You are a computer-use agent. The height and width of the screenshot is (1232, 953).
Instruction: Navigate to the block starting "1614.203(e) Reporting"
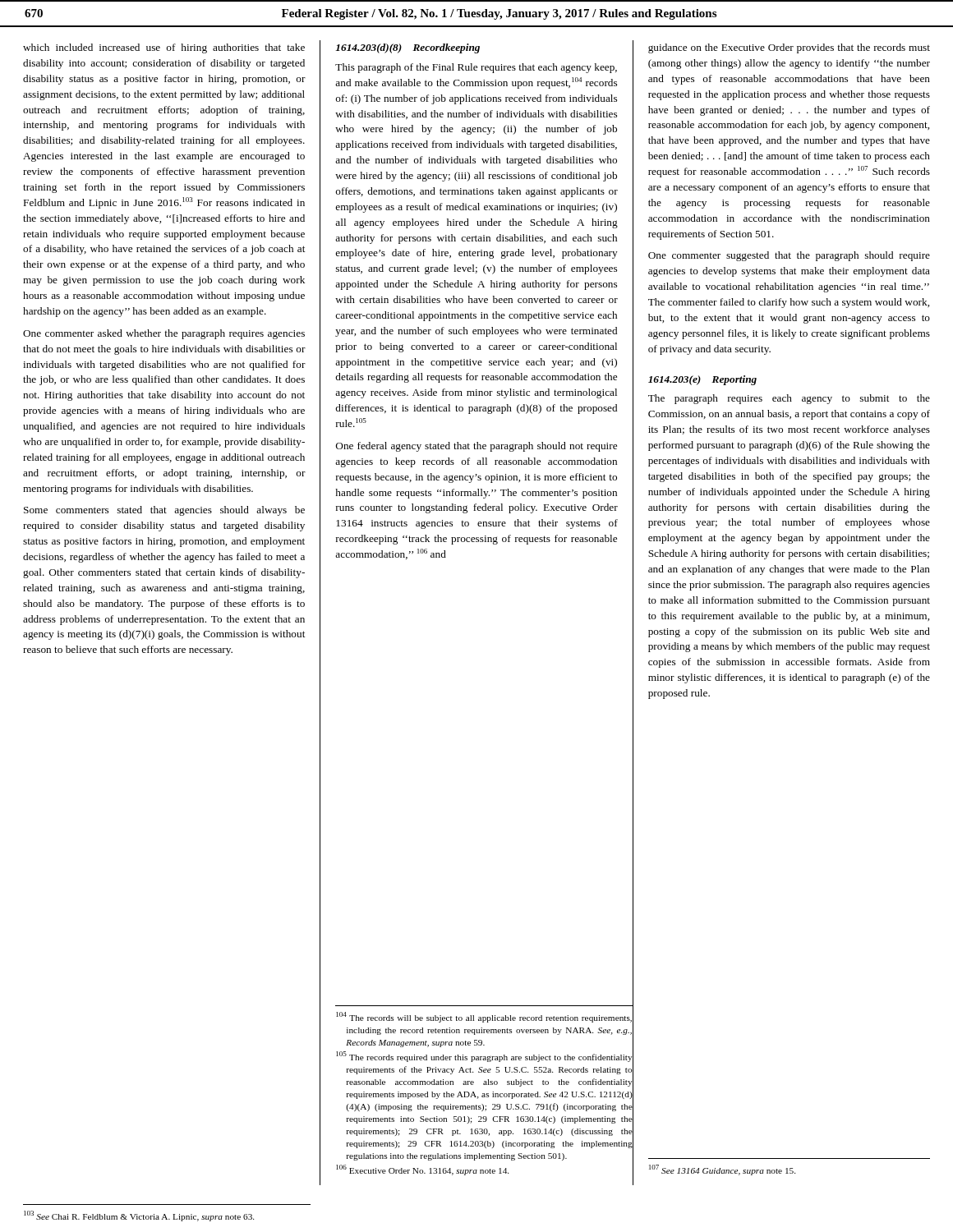coord(702,379)
